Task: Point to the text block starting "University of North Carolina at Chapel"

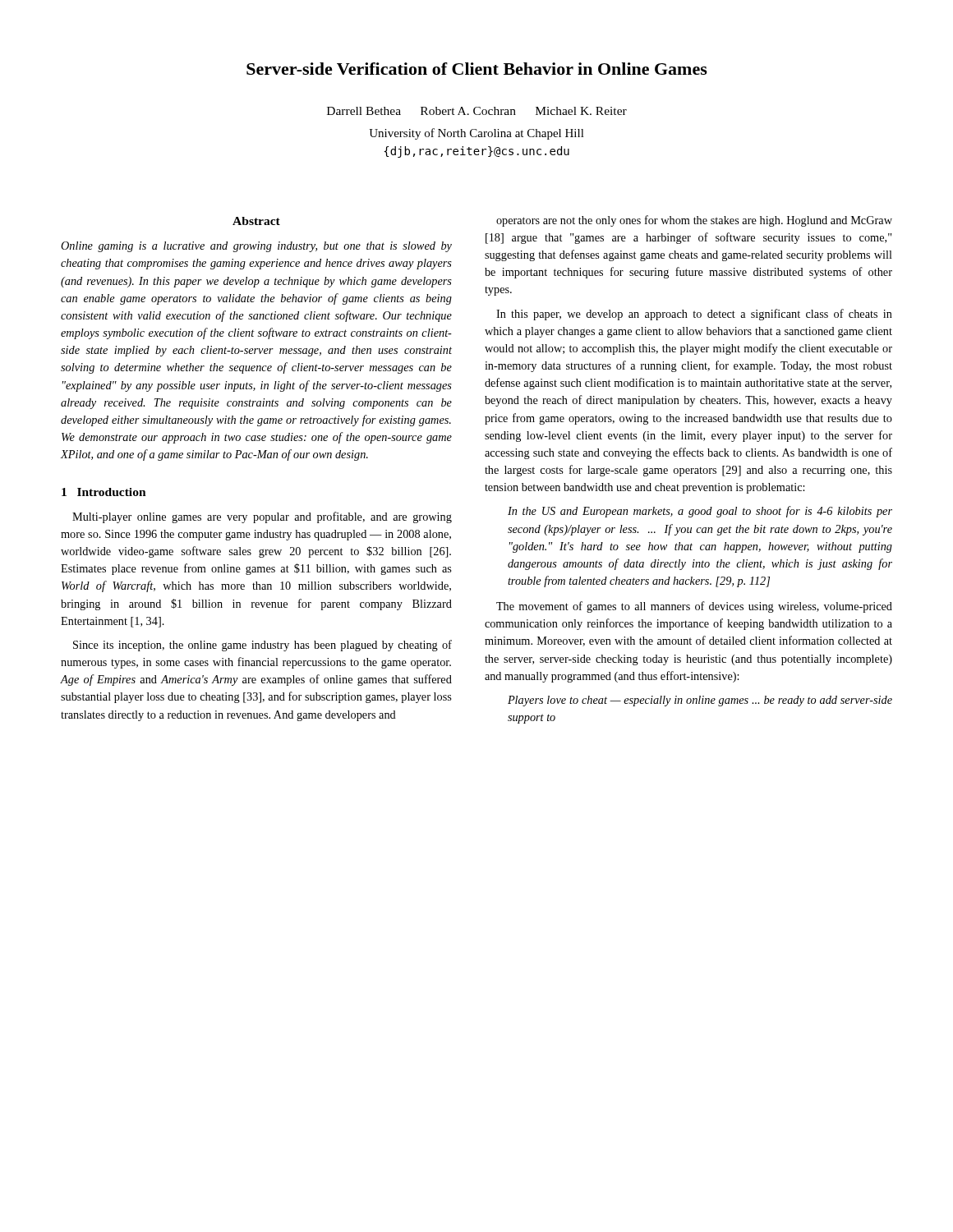Action: [476, 142]
